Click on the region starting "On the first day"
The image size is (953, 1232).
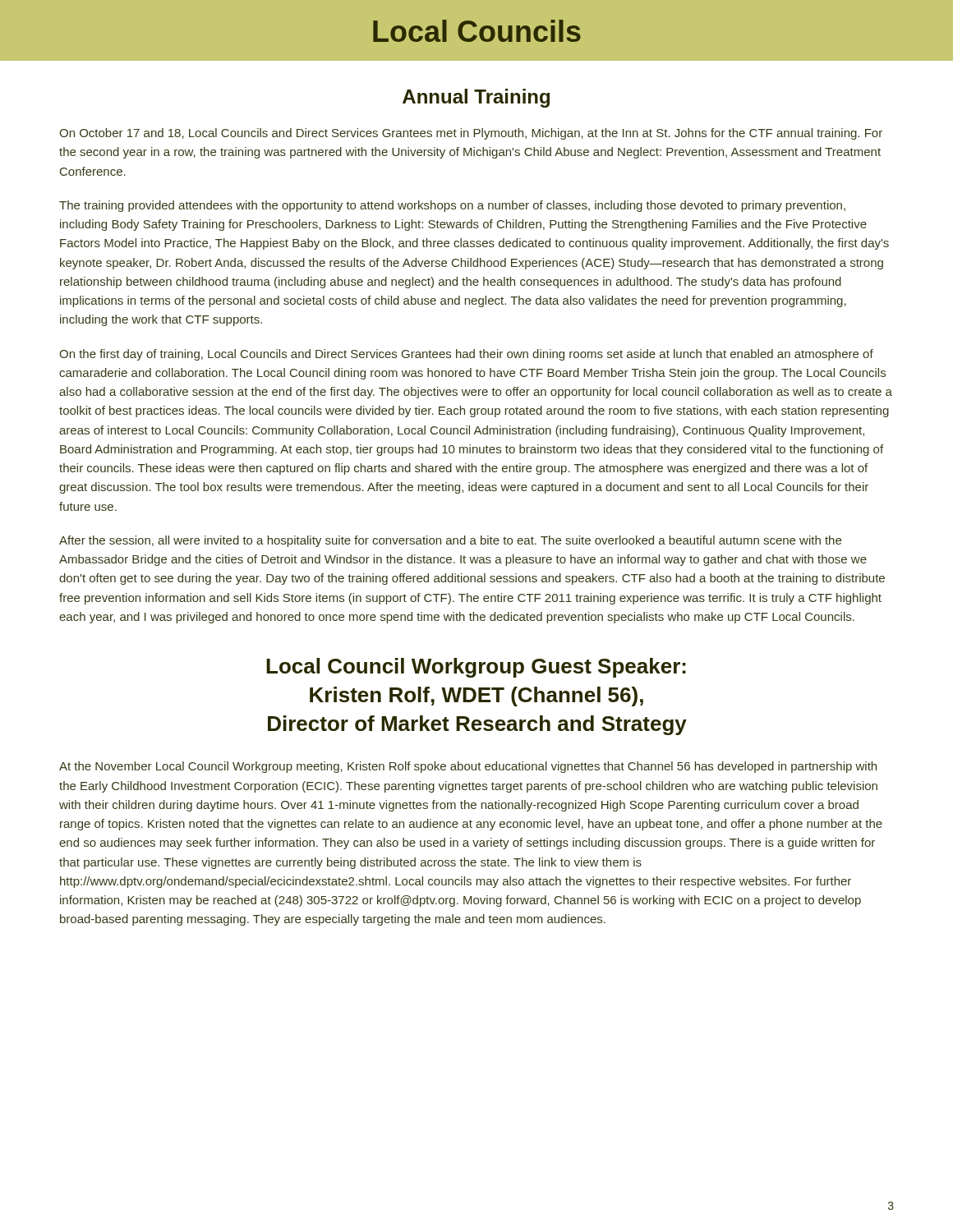click(x=476, y=430)
